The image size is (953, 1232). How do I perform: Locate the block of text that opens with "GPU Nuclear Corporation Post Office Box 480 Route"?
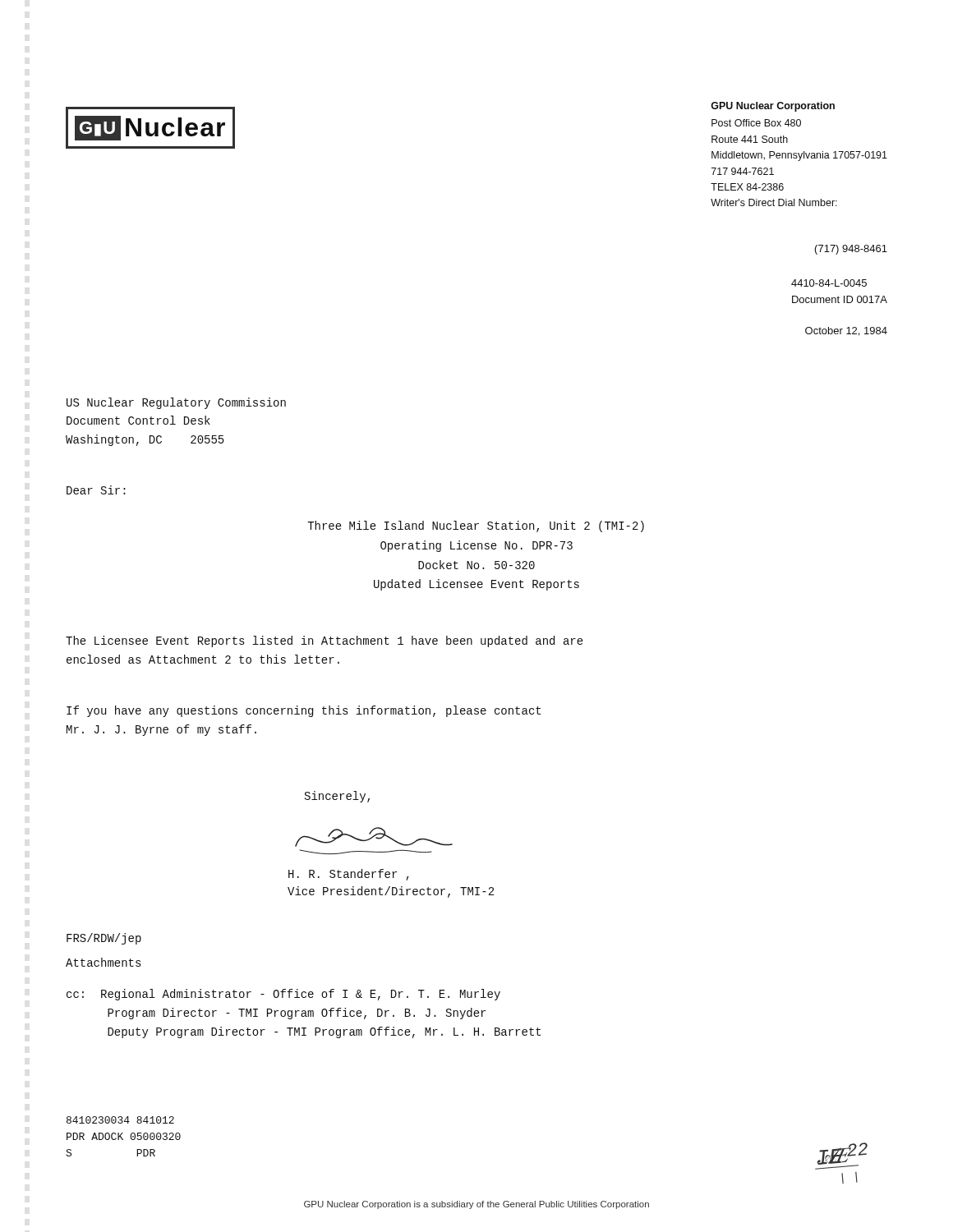pos(799,155)
